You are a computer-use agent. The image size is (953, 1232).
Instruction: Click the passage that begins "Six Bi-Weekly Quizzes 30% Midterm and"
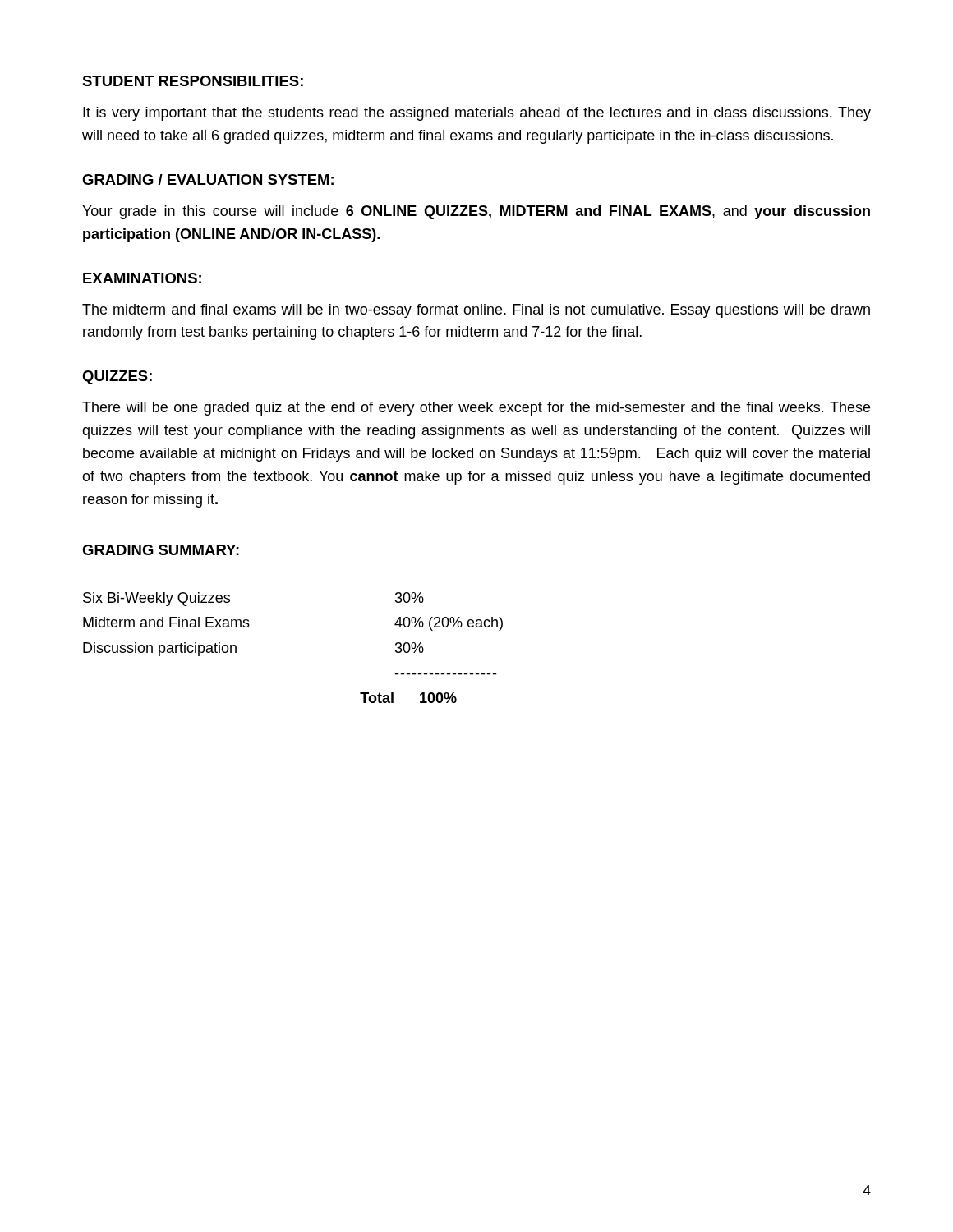[159, 599]
